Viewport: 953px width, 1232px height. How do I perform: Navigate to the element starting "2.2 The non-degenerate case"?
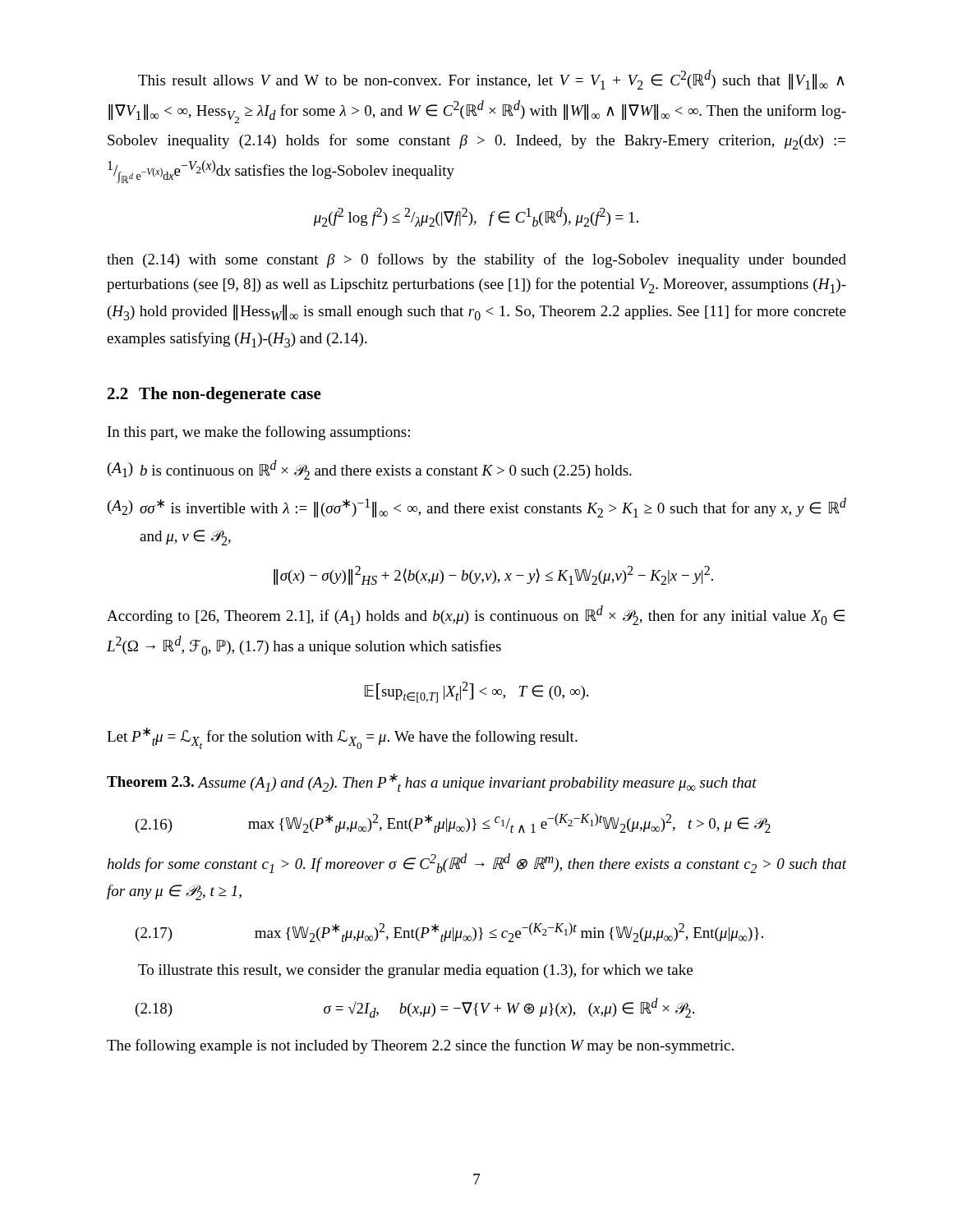point(214,395)
